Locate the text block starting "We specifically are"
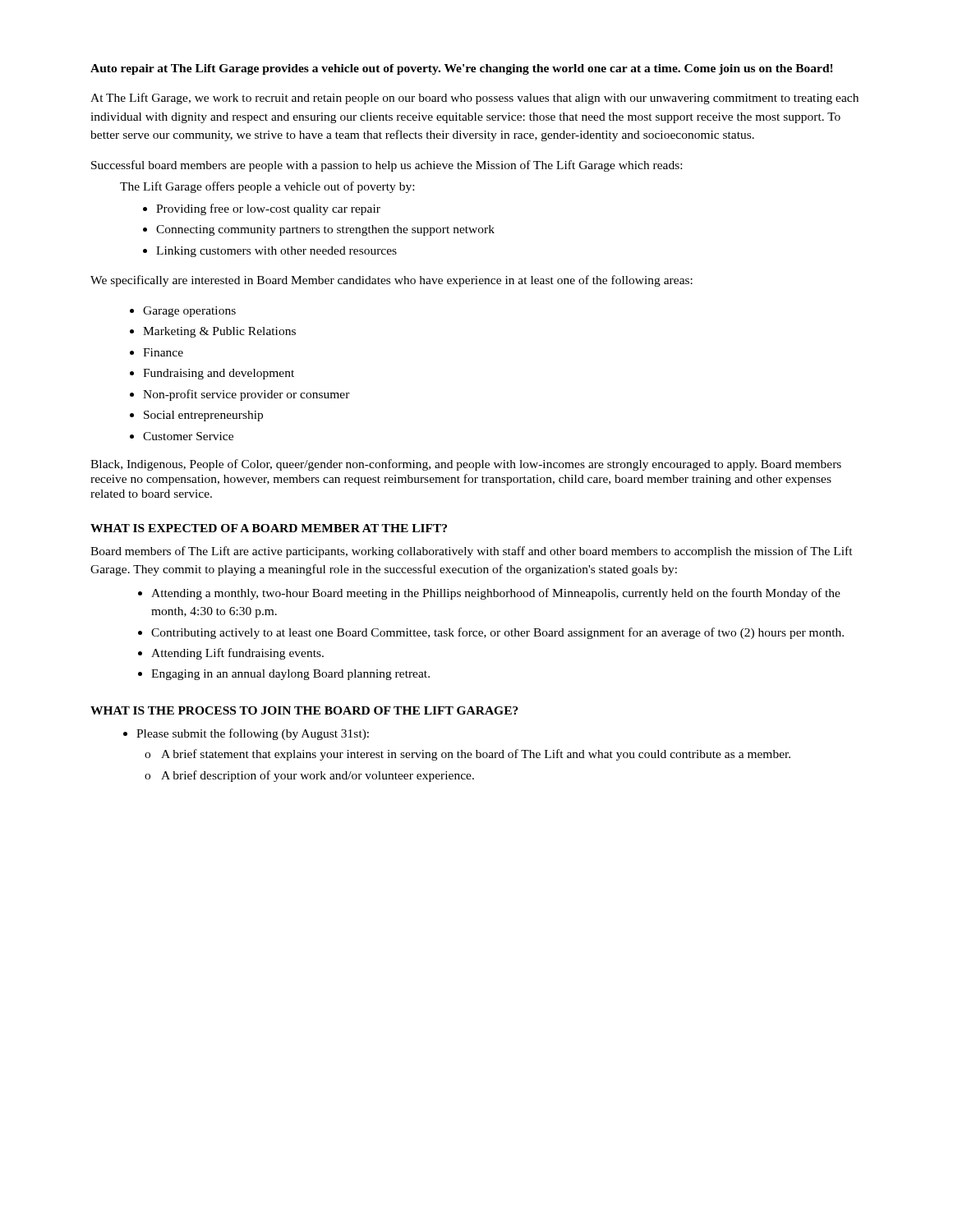 [x=392, y=280]
